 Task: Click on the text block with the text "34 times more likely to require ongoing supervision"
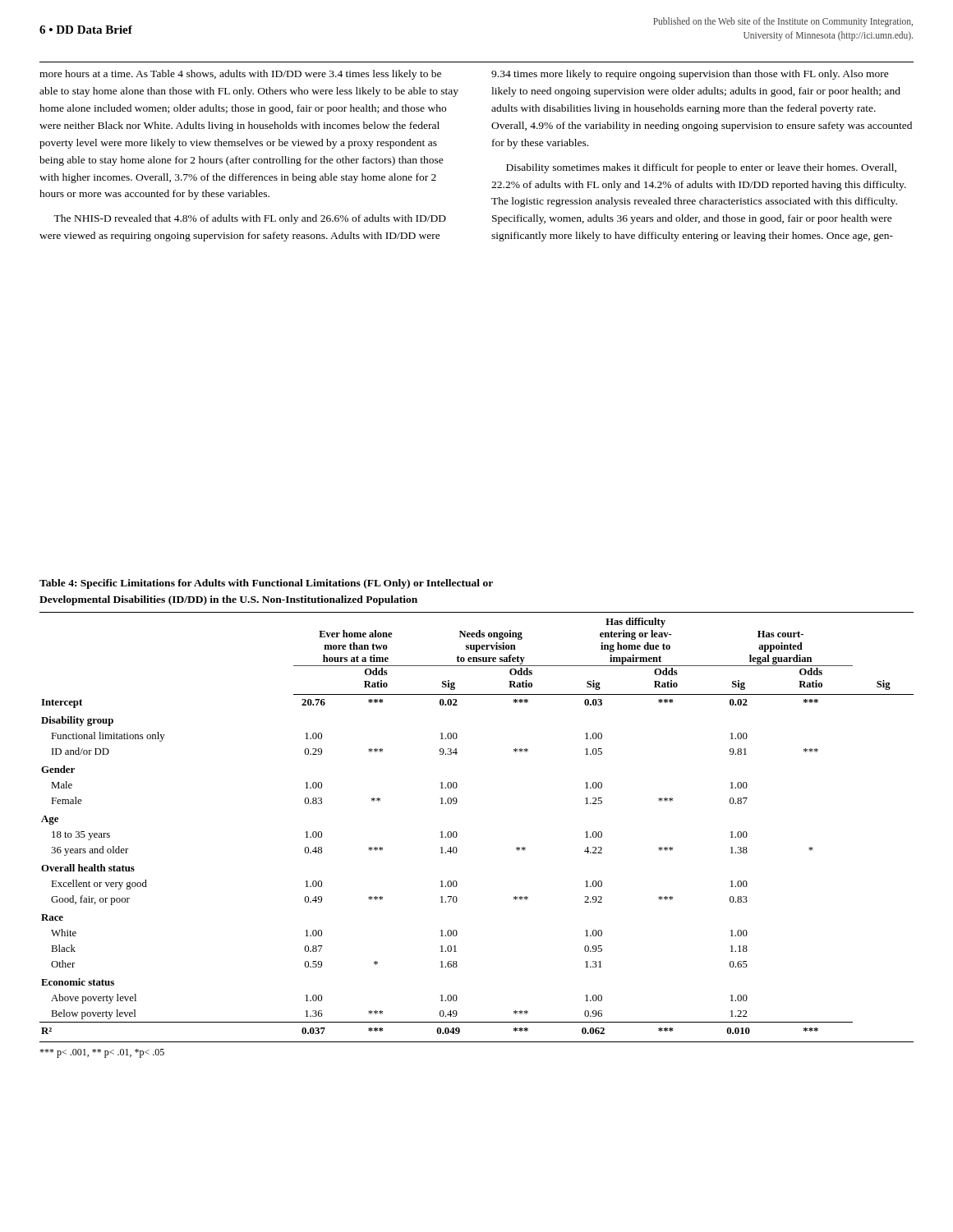coord(702,155)
